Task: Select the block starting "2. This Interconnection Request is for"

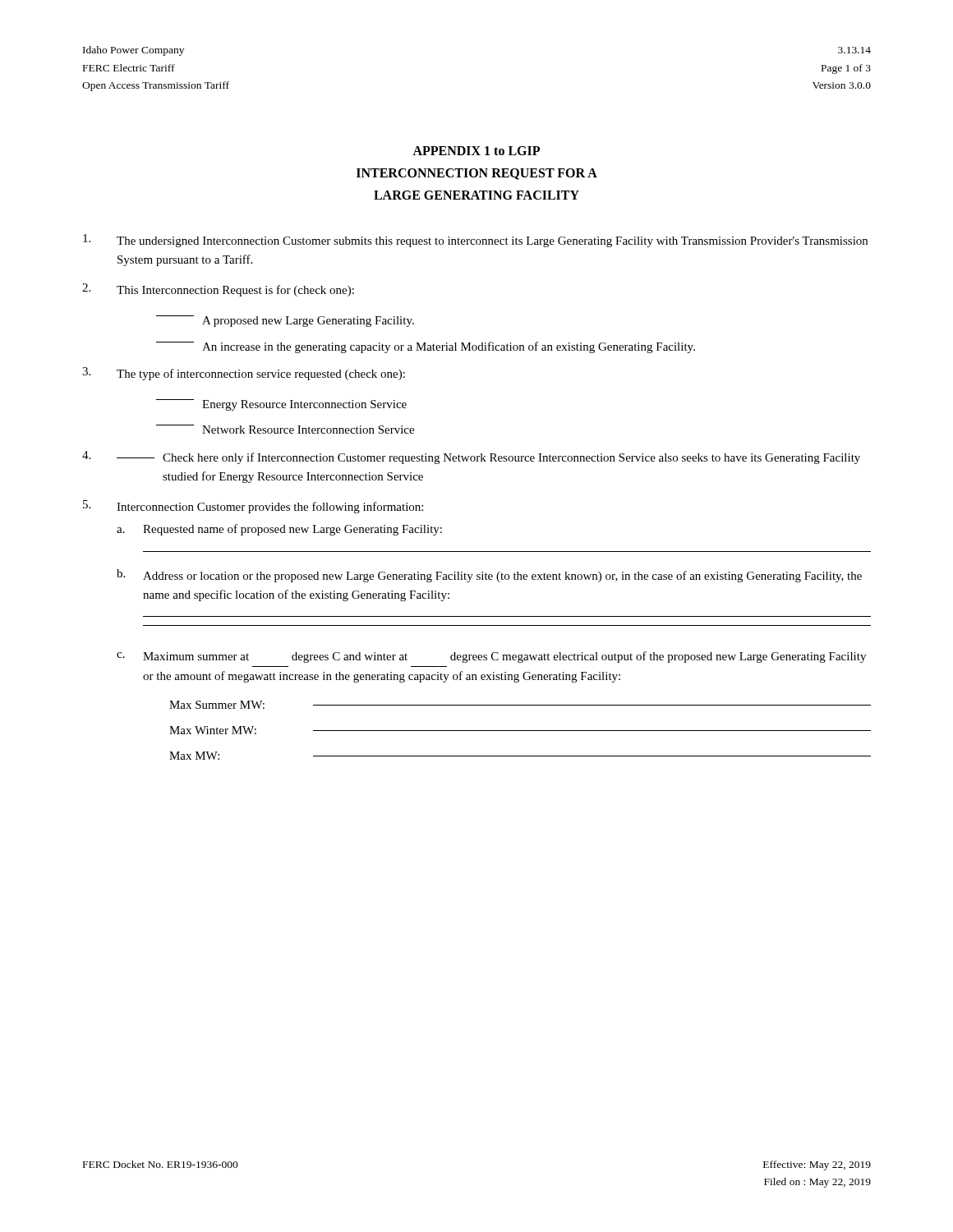Action: point(218,290)
